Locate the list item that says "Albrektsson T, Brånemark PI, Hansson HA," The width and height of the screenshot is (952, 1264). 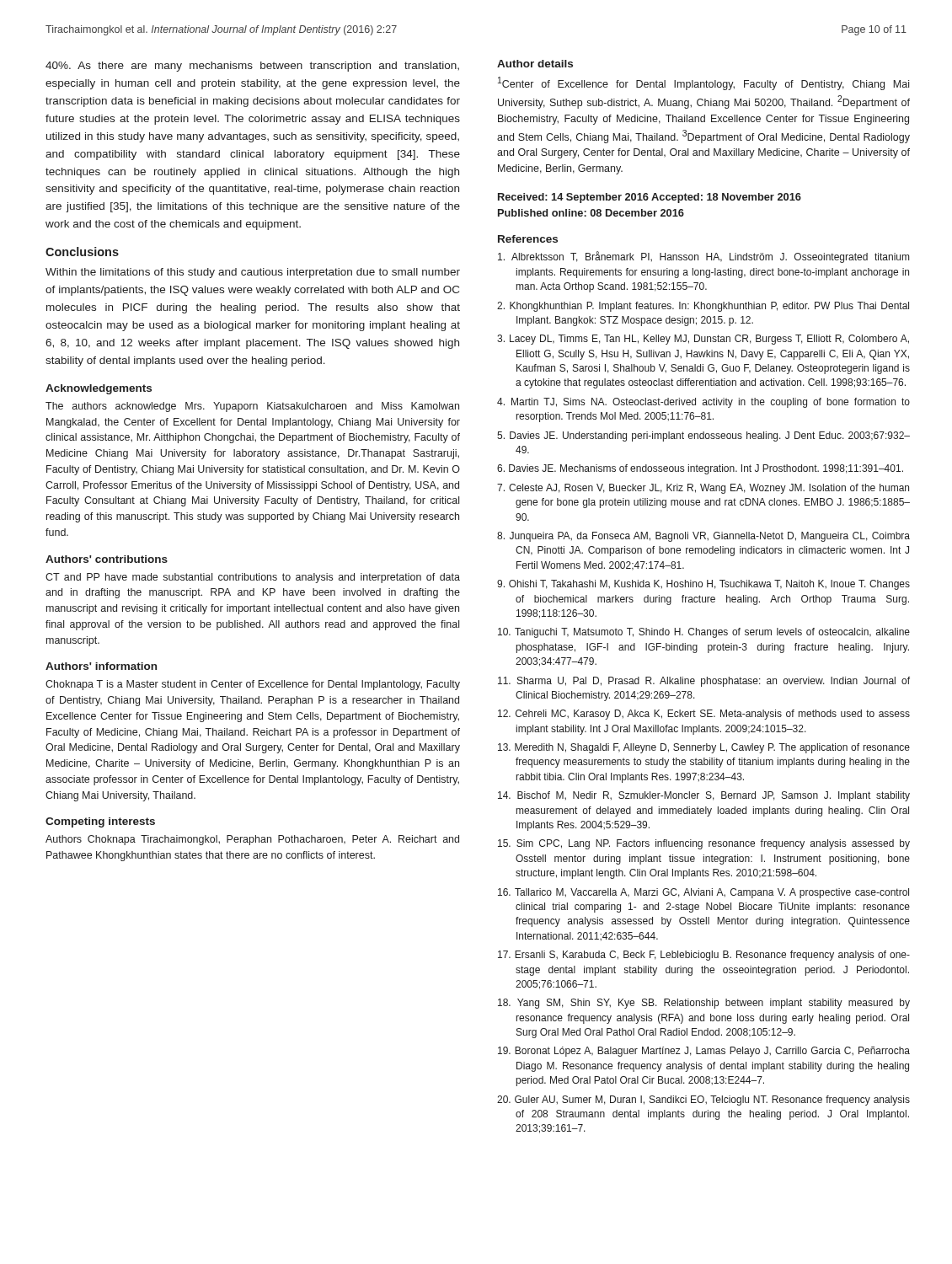(703, 272)
